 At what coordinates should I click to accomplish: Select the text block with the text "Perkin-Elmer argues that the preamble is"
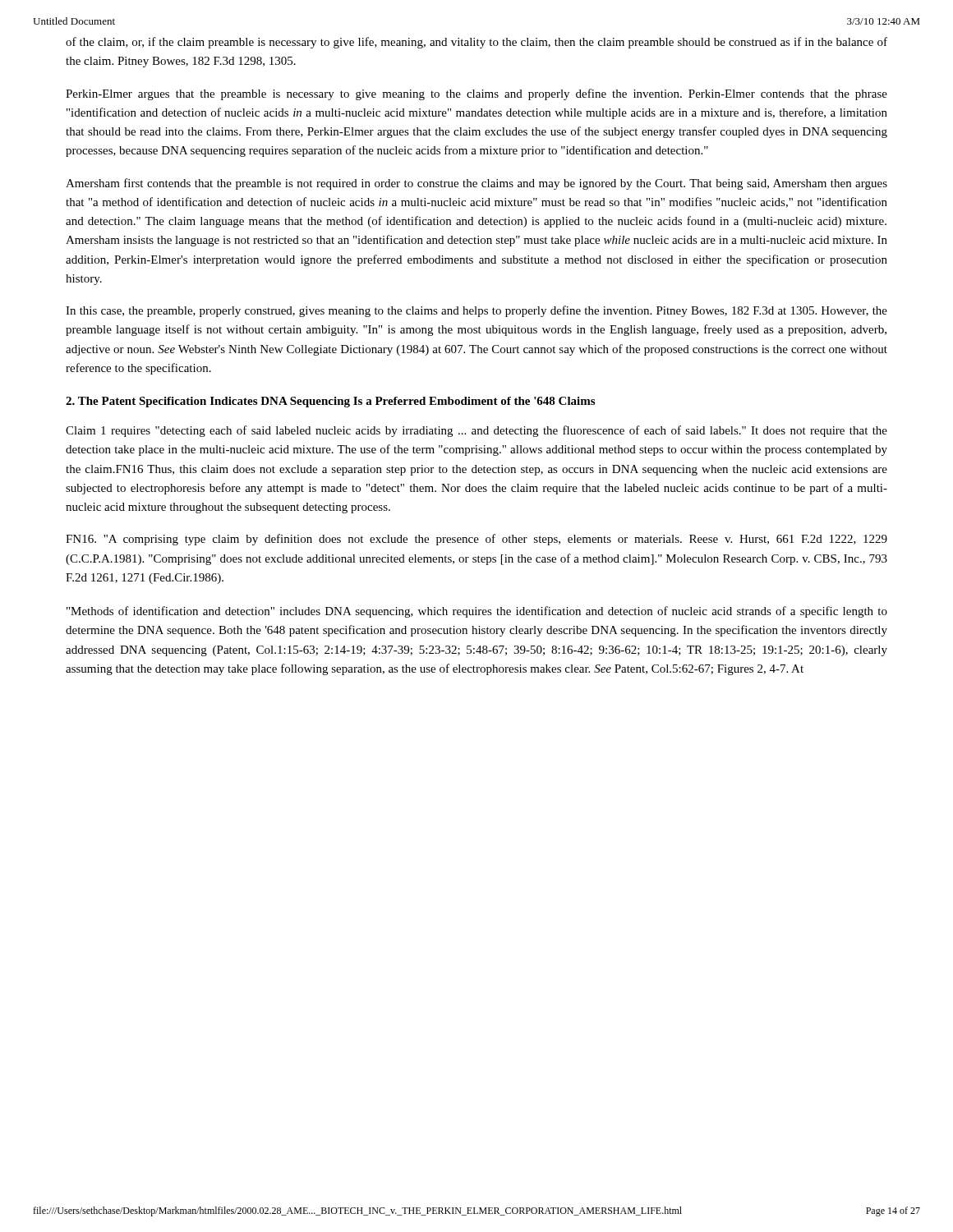click(476, 122)
